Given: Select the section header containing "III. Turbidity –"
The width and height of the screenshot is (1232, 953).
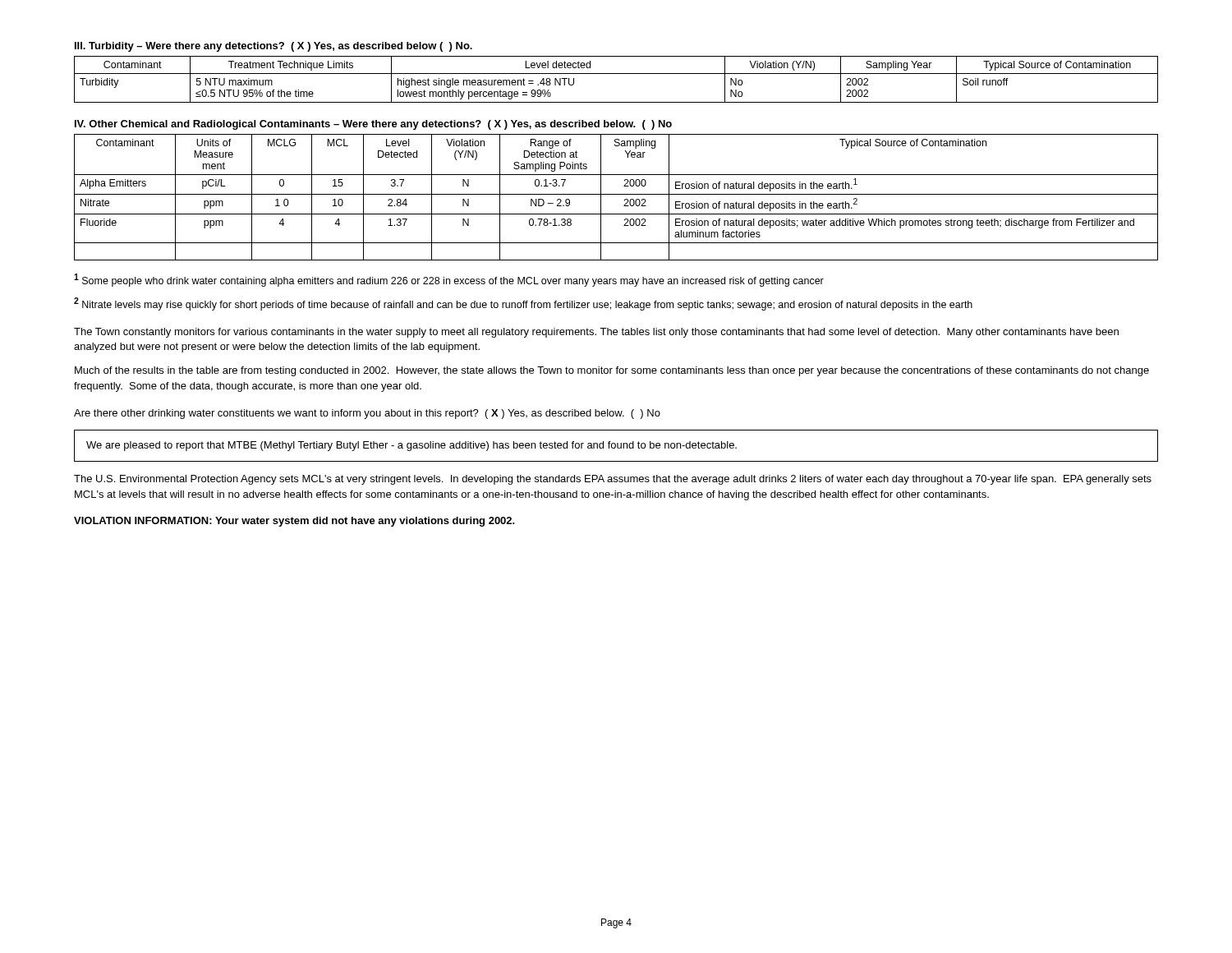Looking at the screenshot, I should coord(273,46).
